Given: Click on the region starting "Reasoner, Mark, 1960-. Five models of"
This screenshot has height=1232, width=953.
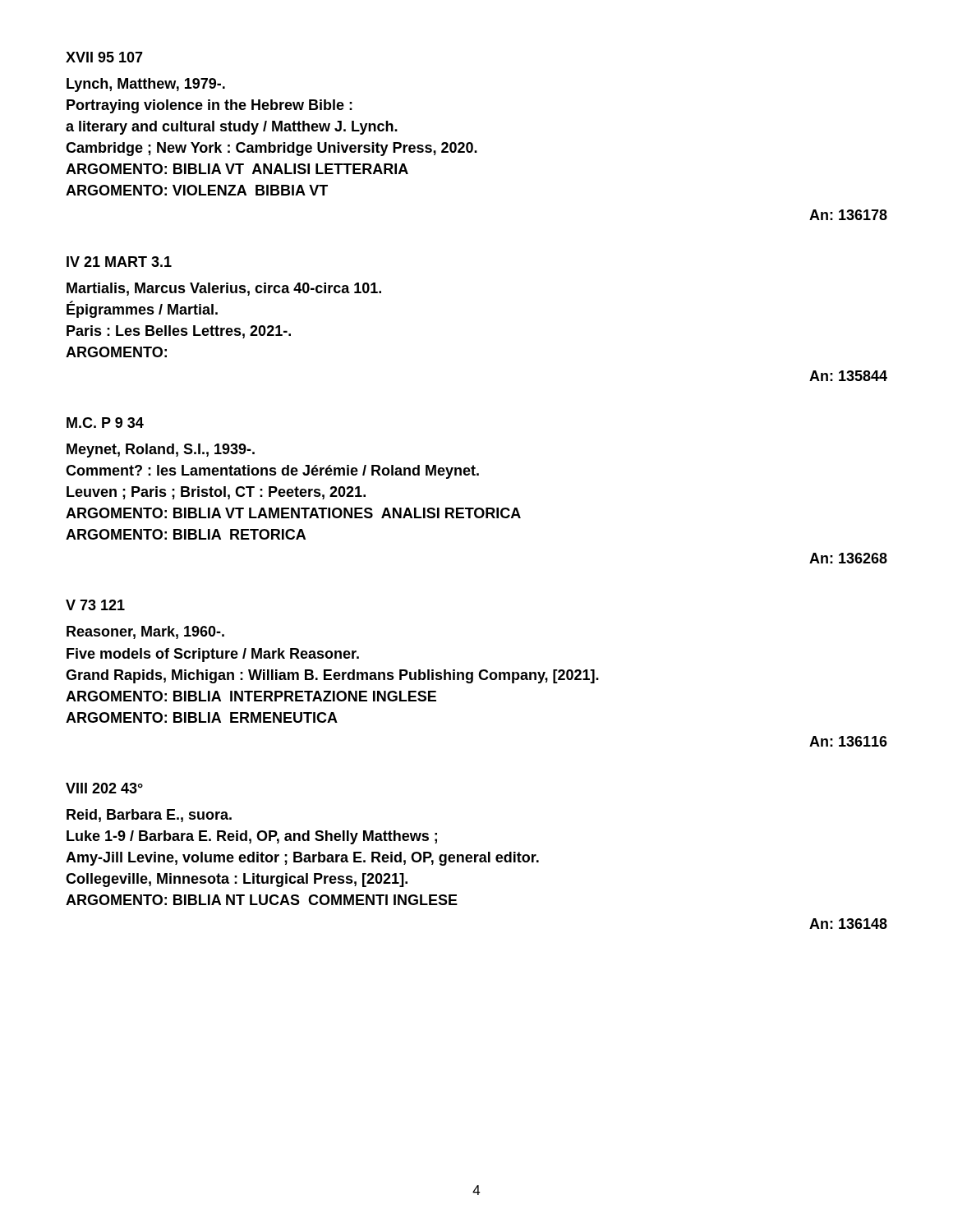Looking at the screenshot, I should (x=333, y=675).
